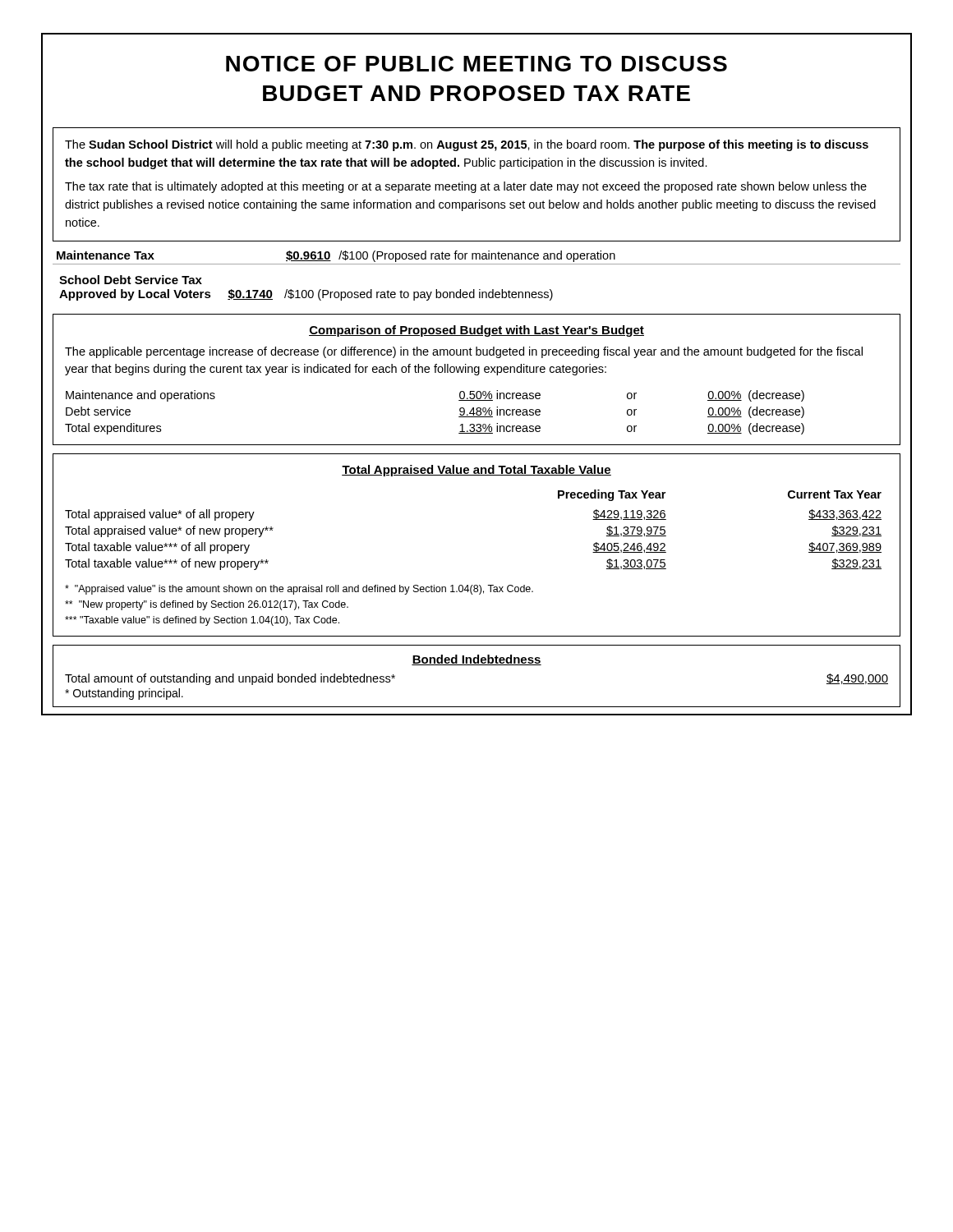Screen dimensions: 1232x953
Task: Find the table that mentions "Total expenditures"
Action: (x=476, y=379)
